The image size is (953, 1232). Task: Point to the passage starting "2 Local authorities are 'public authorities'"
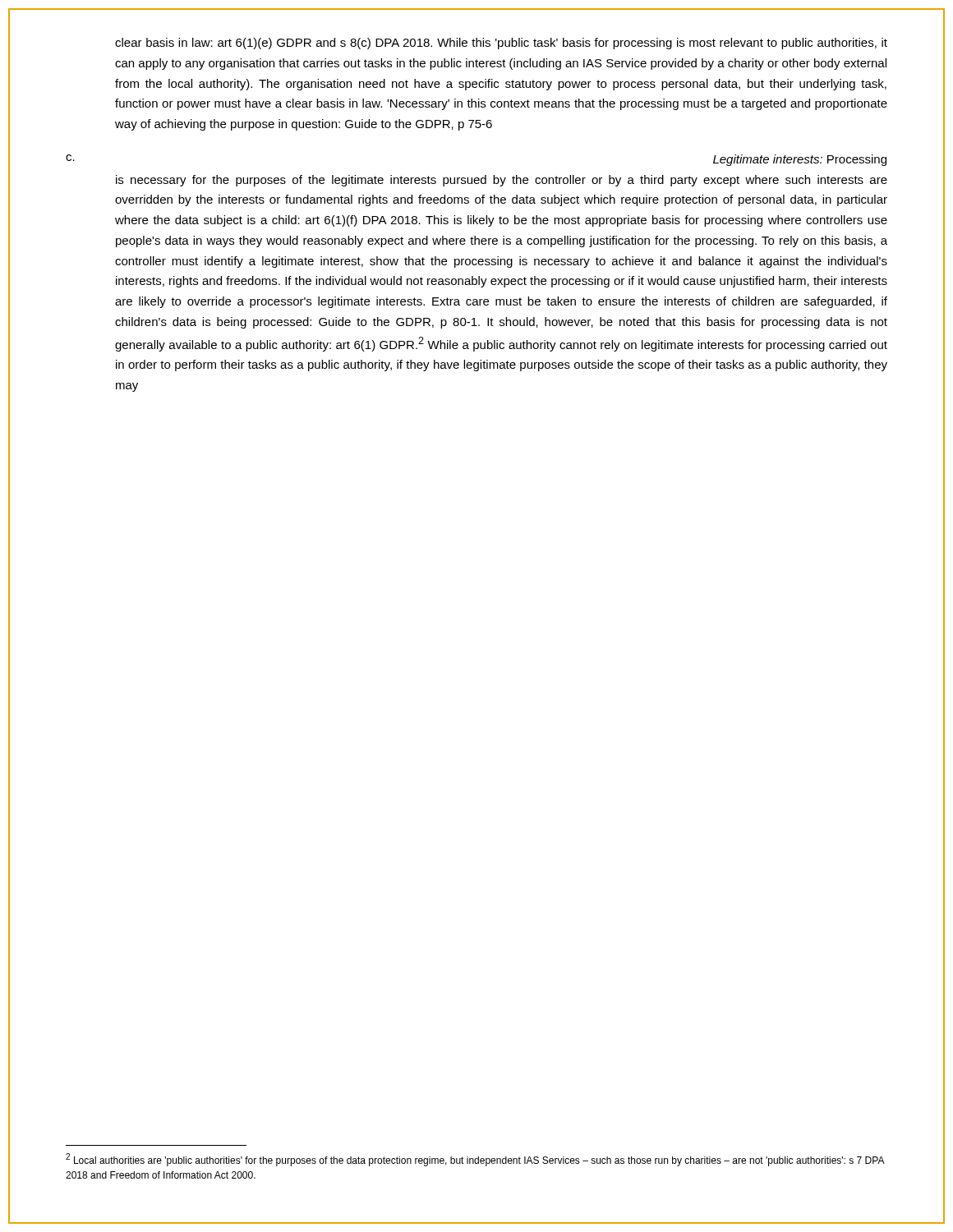475,1167
